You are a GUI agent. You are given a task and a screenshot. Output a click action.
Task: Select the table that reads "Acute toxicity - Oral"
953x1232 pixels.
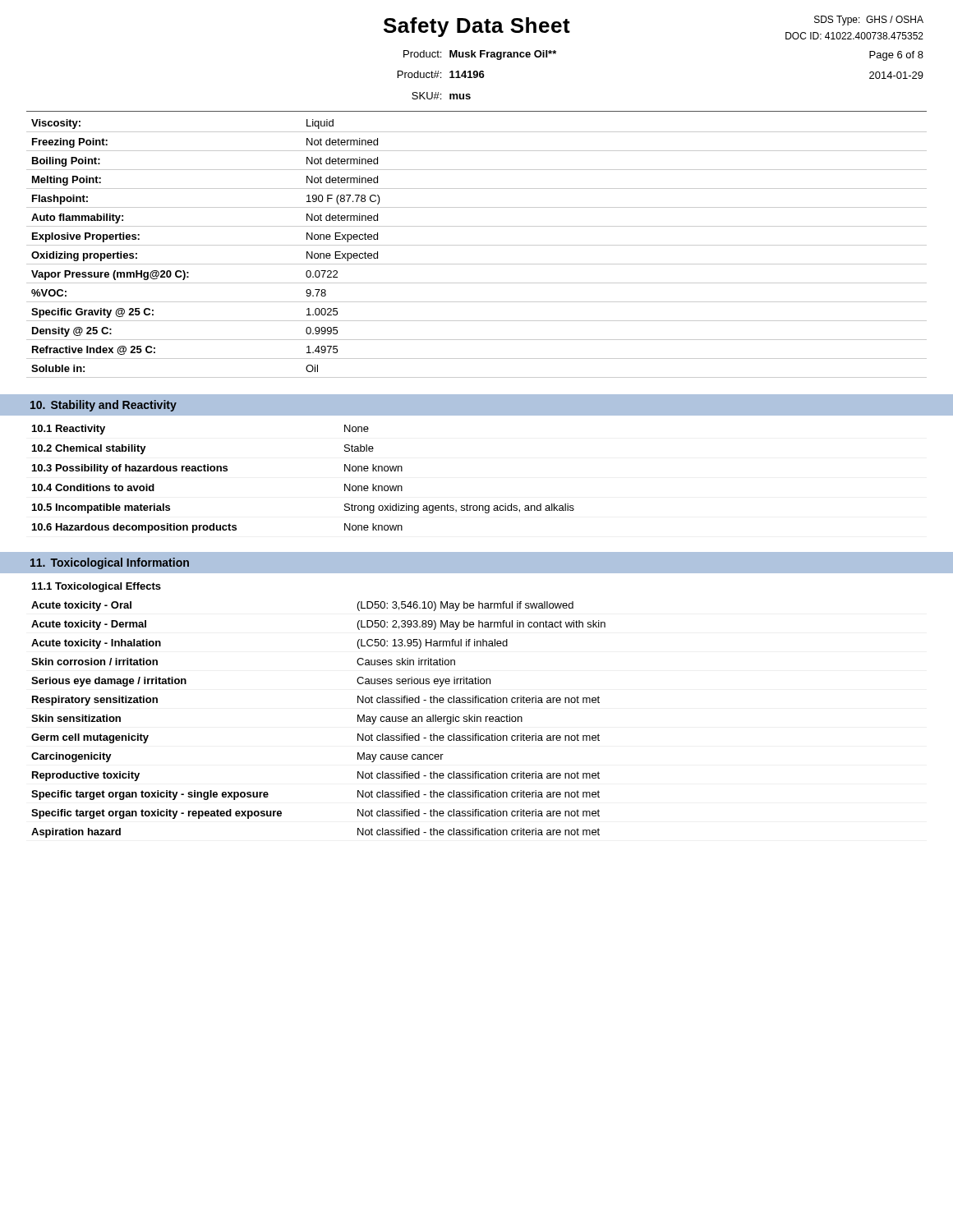pyautogui.click(x=476, y=718)
